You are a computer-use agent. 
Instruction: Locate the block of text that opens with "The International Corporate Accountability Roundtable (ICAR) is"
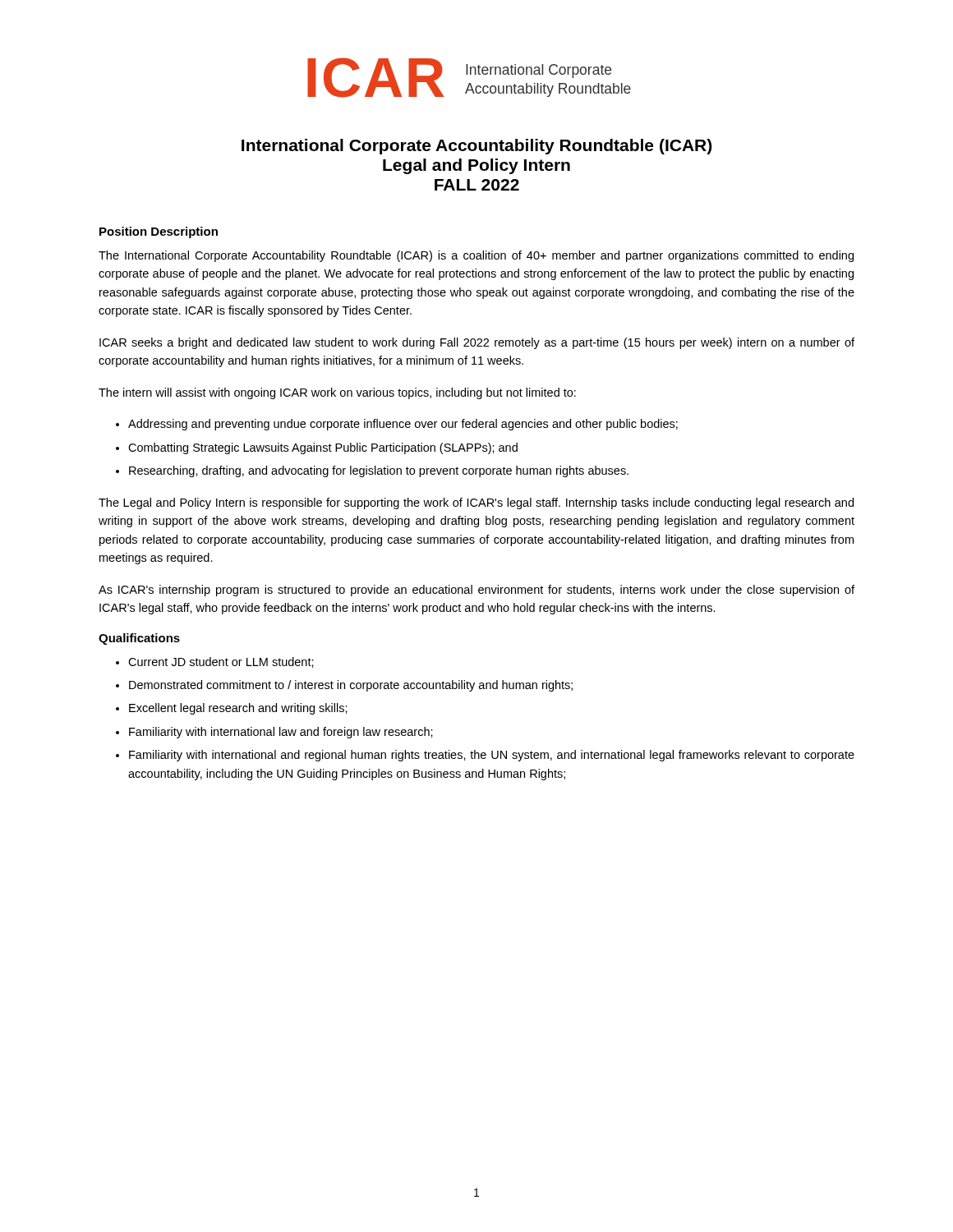pyautogui.click(x=476, y=283)
